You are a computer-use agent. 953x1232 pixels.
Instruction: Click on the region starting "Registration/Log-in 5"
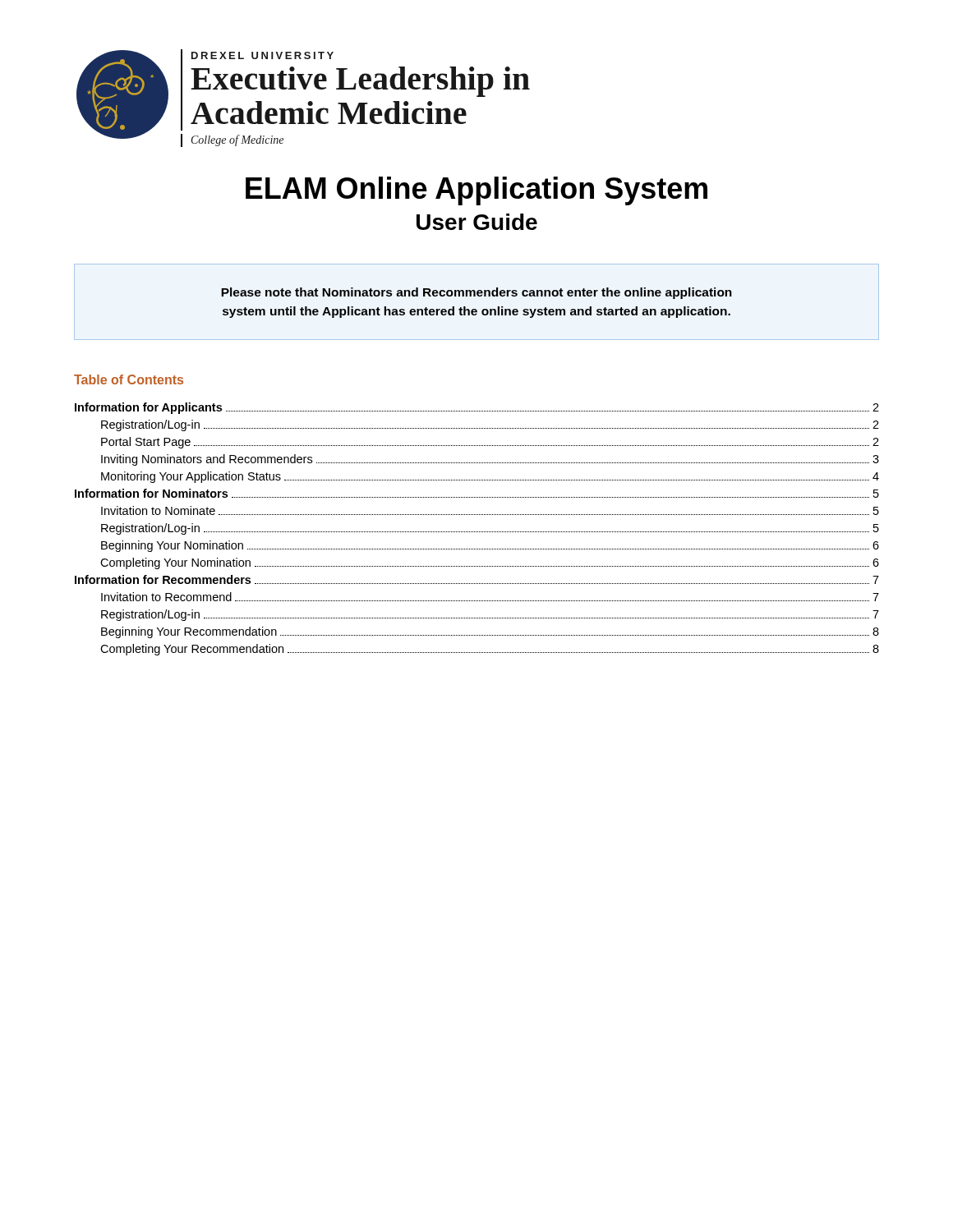coord(490,528)
